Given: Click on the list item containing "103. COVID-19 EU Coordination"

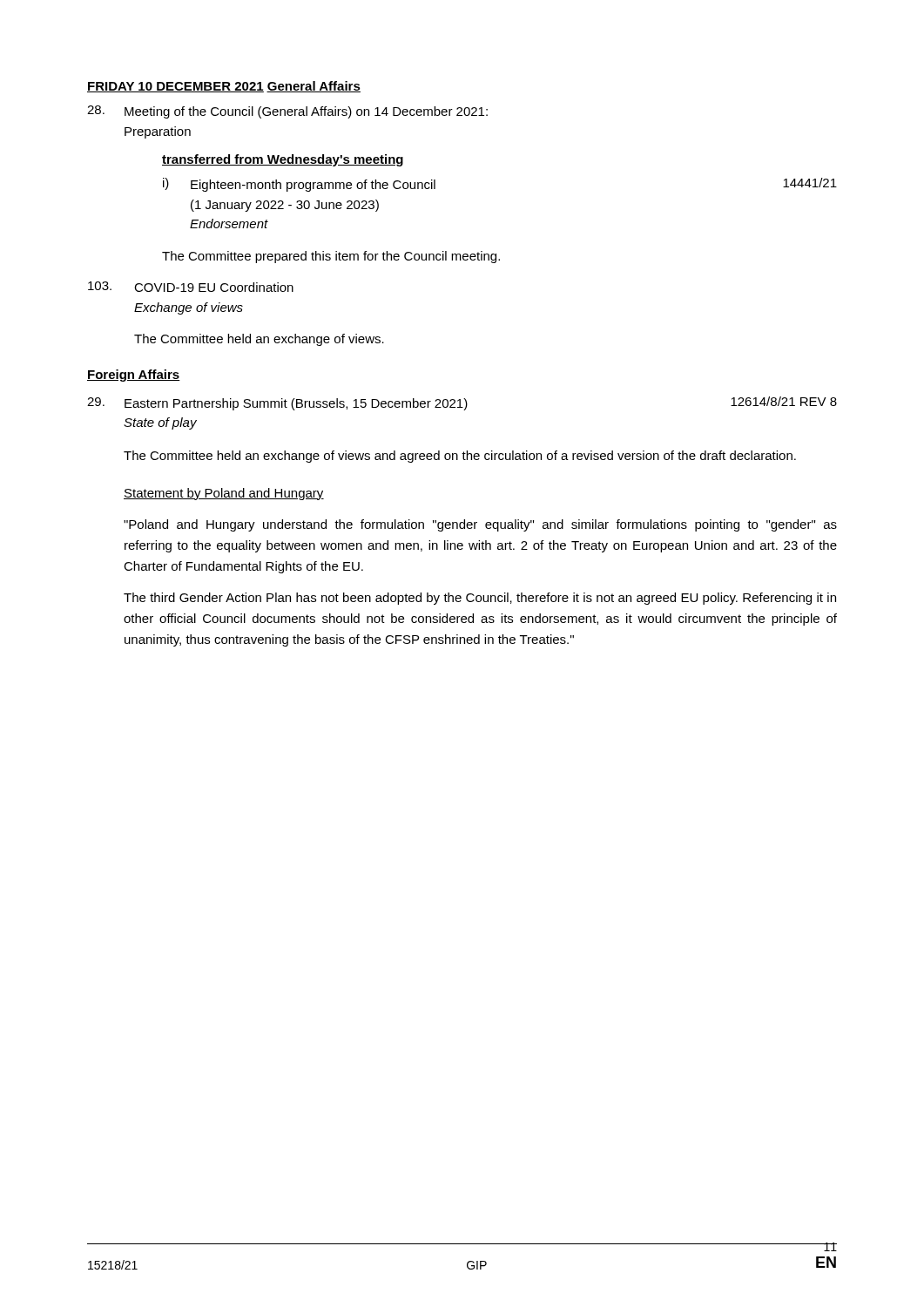Looking at the screenshot, I should (x=191, y=287).
